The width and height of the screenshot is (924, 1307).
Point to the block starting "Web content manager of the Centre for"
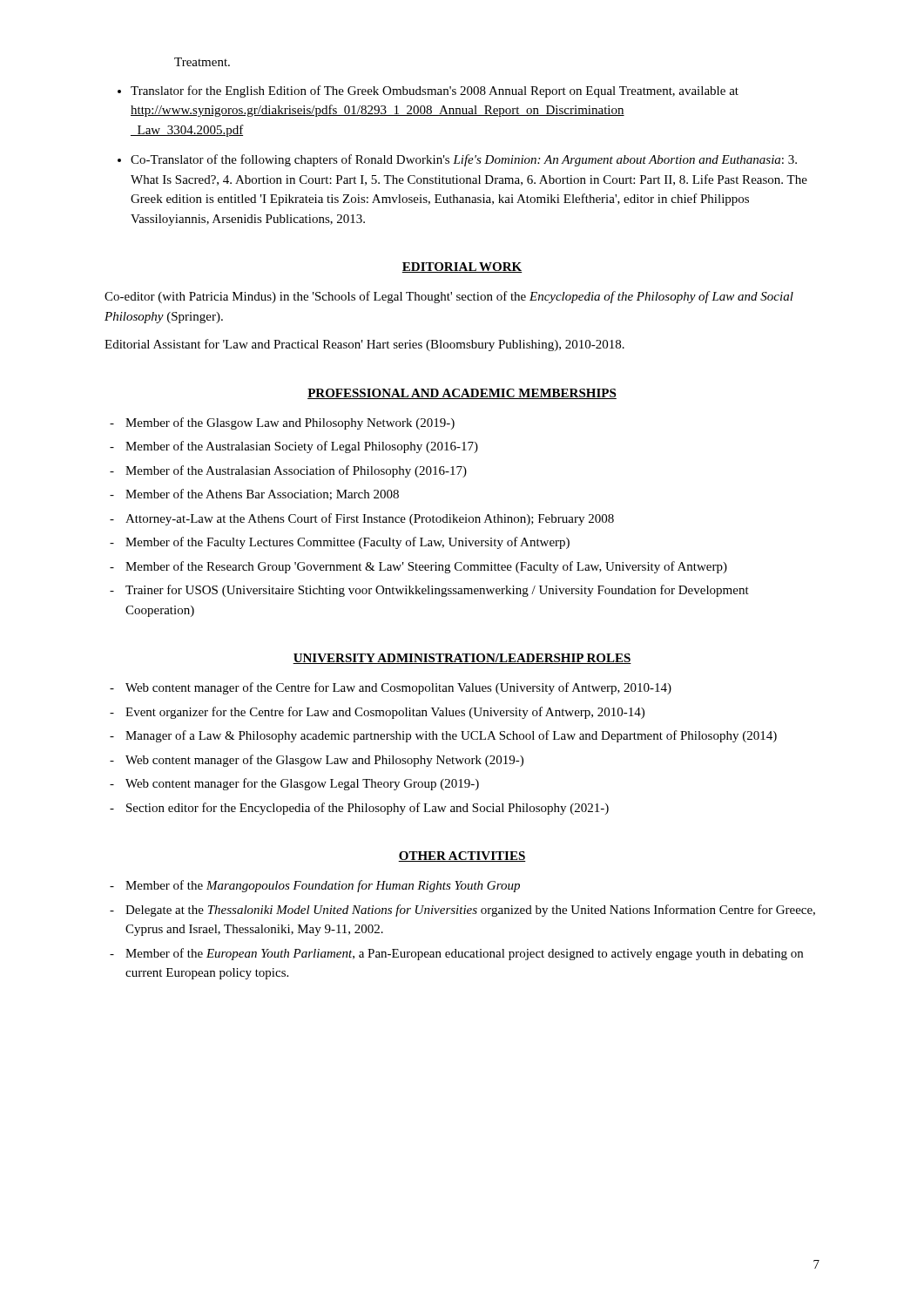click(398, 687)
